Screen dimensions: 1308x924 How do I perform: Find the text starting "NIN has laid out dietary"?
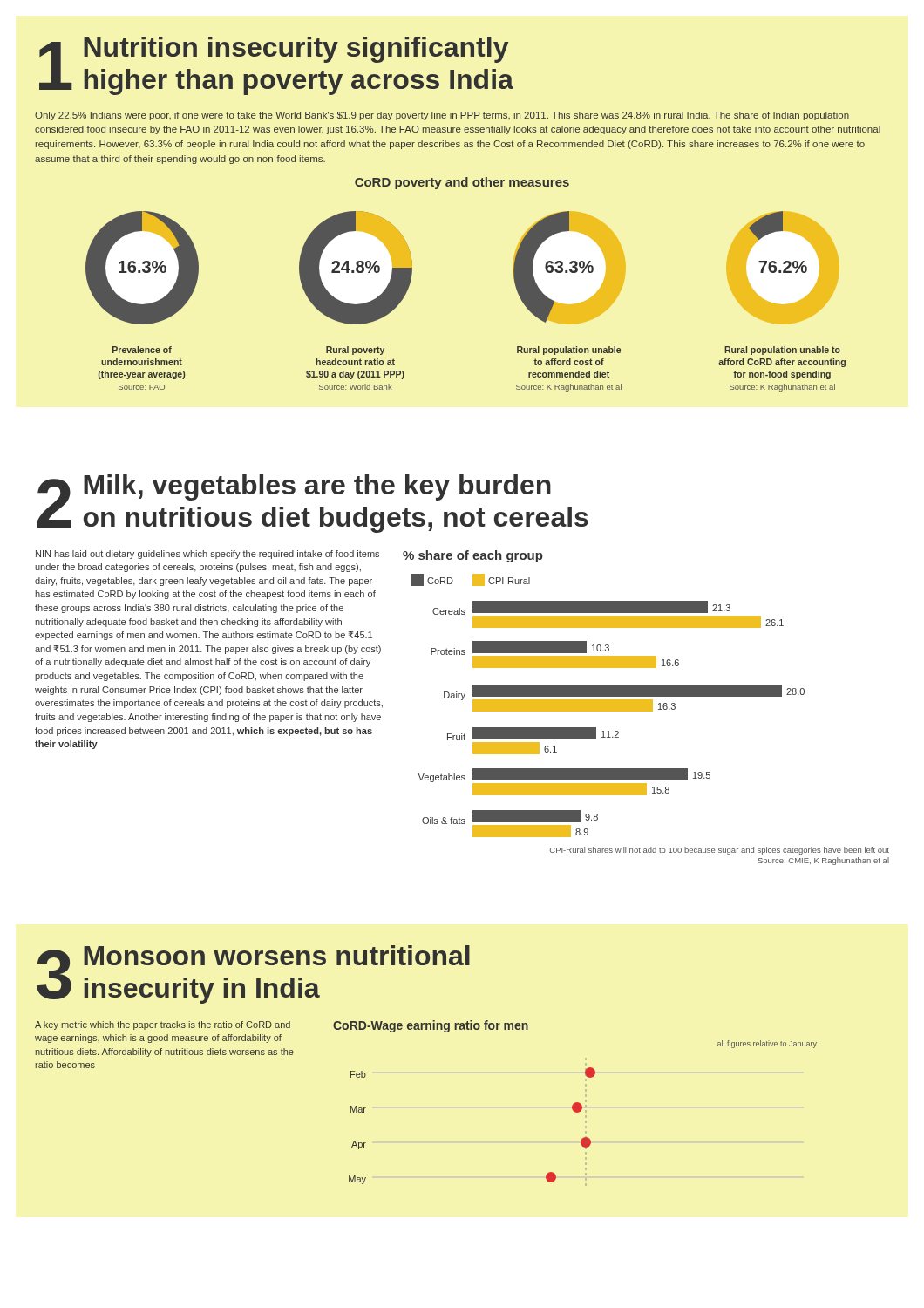(209, 649)
